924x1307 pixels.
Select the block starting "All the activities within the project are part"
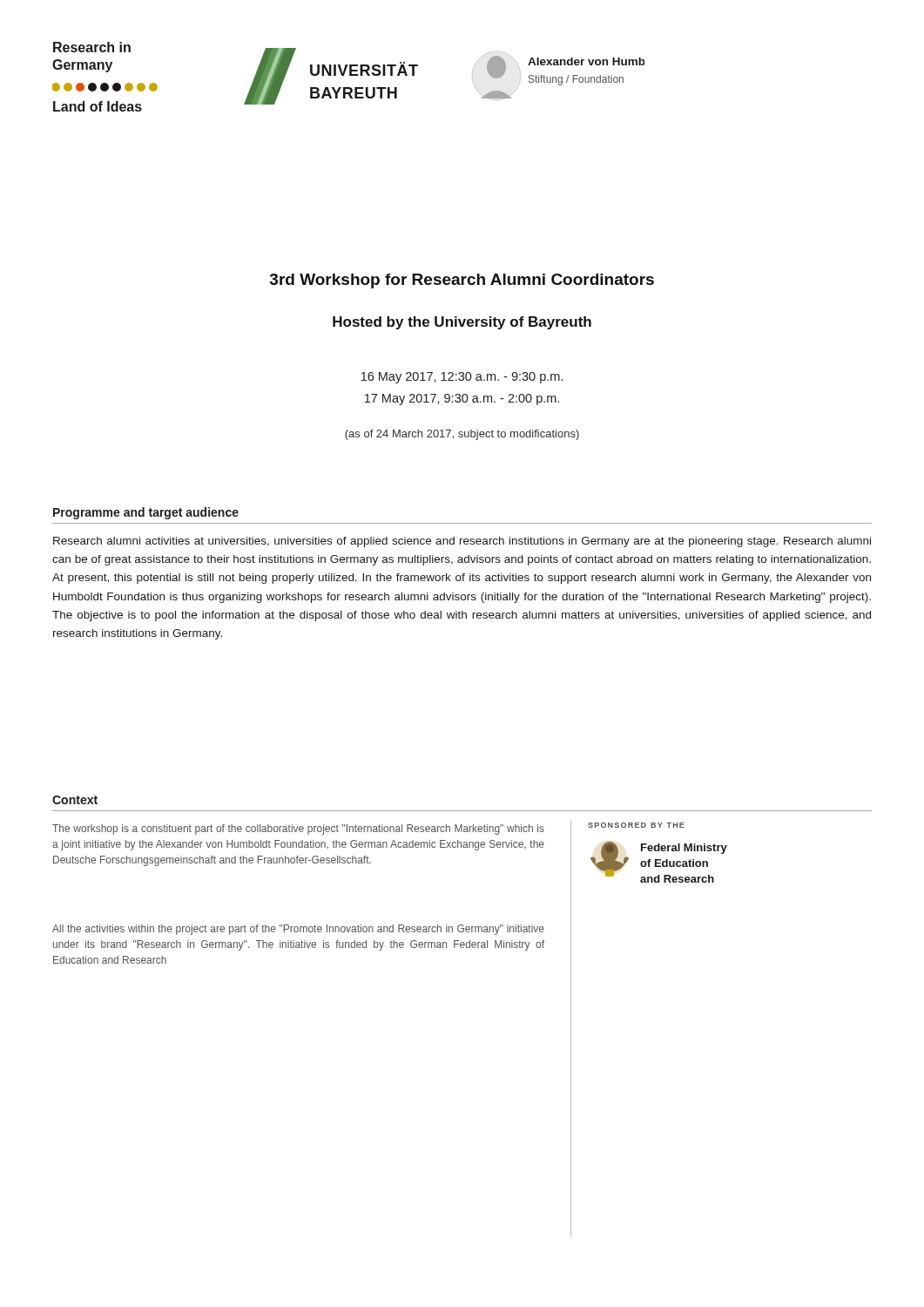tap(298, 945)
